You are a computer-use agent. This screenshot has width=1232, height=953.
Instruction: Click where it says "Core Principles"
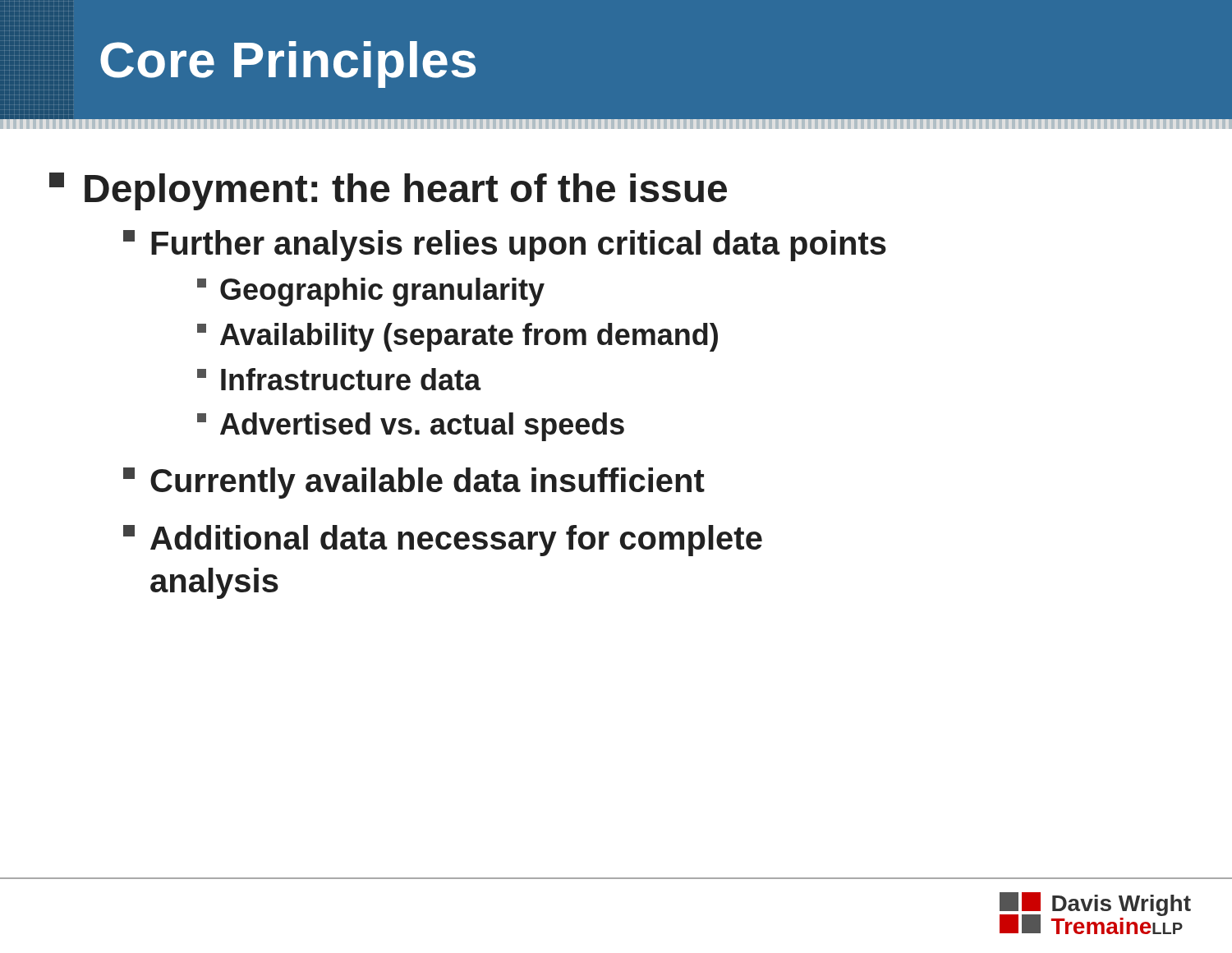[288, 64]
